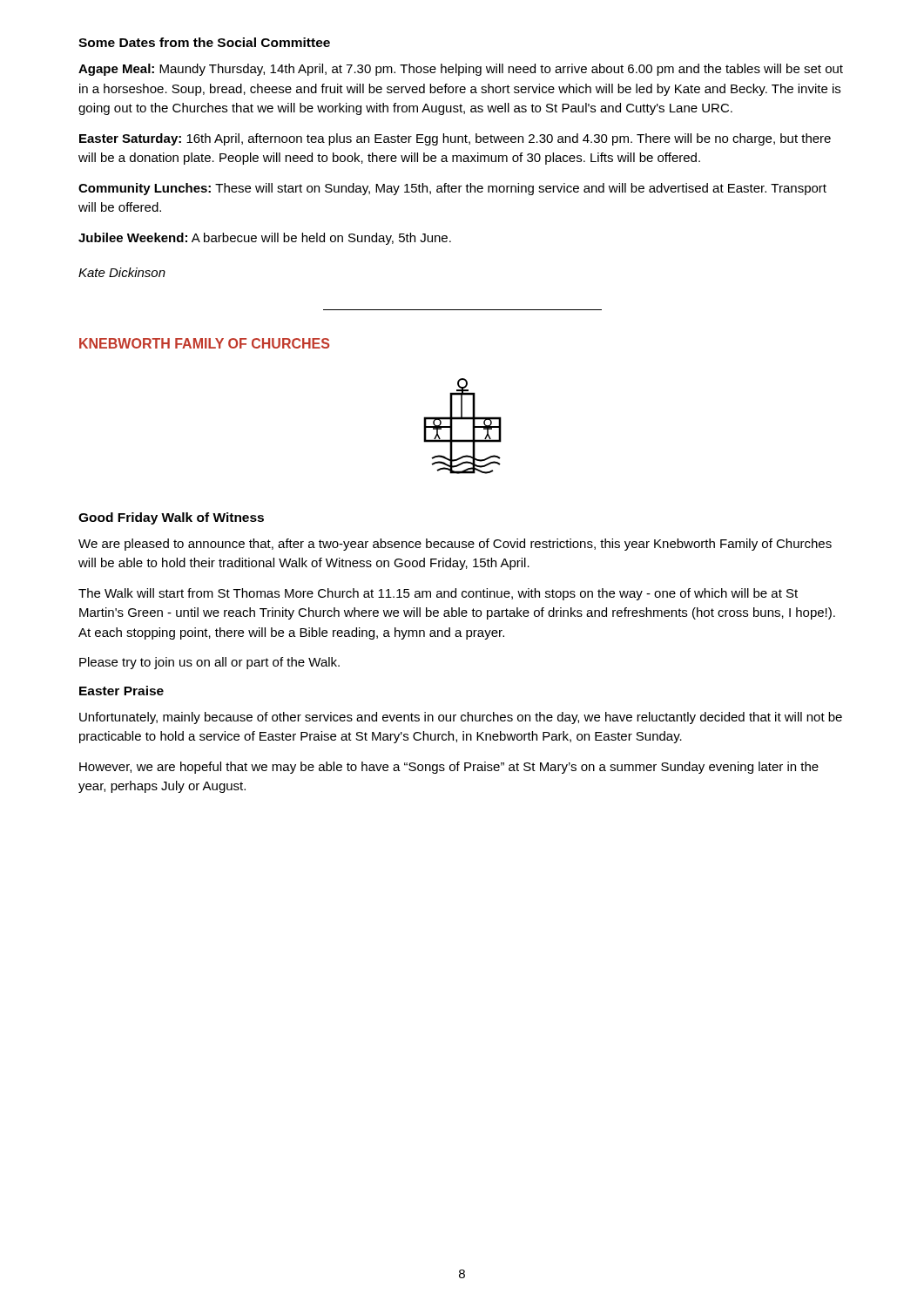Click on the text with the text "Kate Dickinson"
The height and width of the screenshot is (1307, 924).
pyautogui.click(x=122, y=272)
